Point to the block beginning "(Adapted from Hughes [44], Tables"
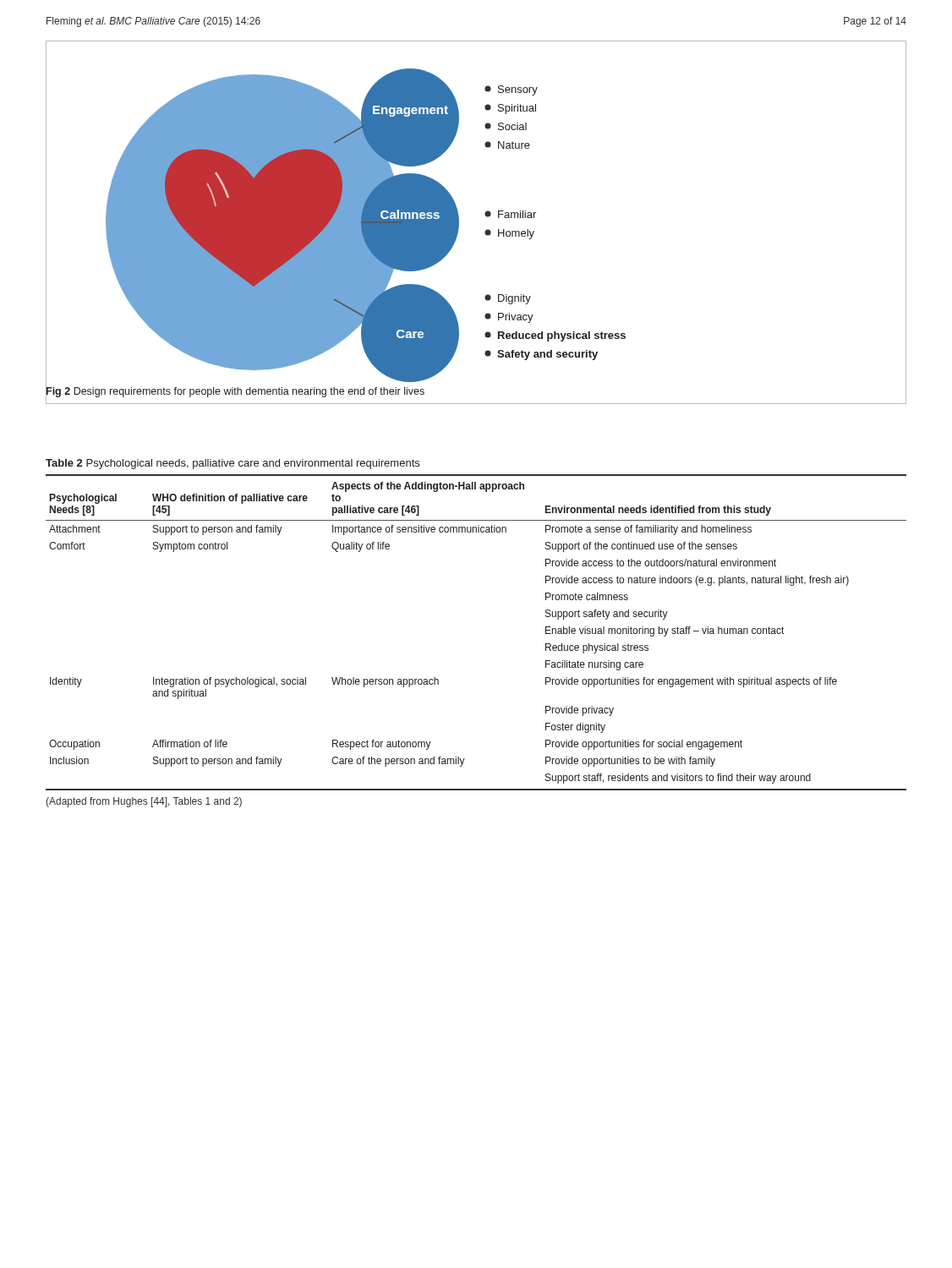 [144, 801]
